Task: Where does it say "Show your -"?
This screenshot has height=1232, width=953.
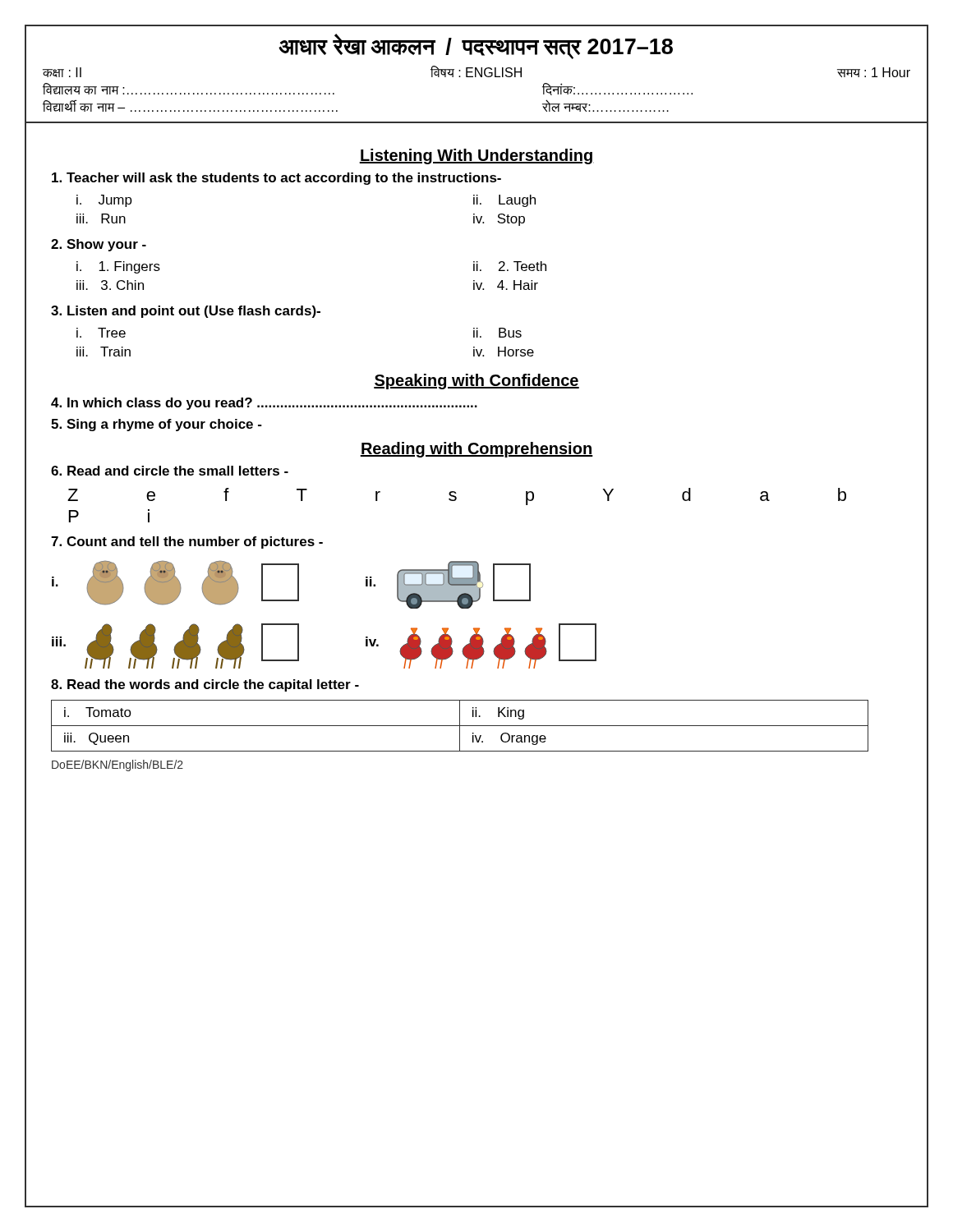Action: click(99, 244)
